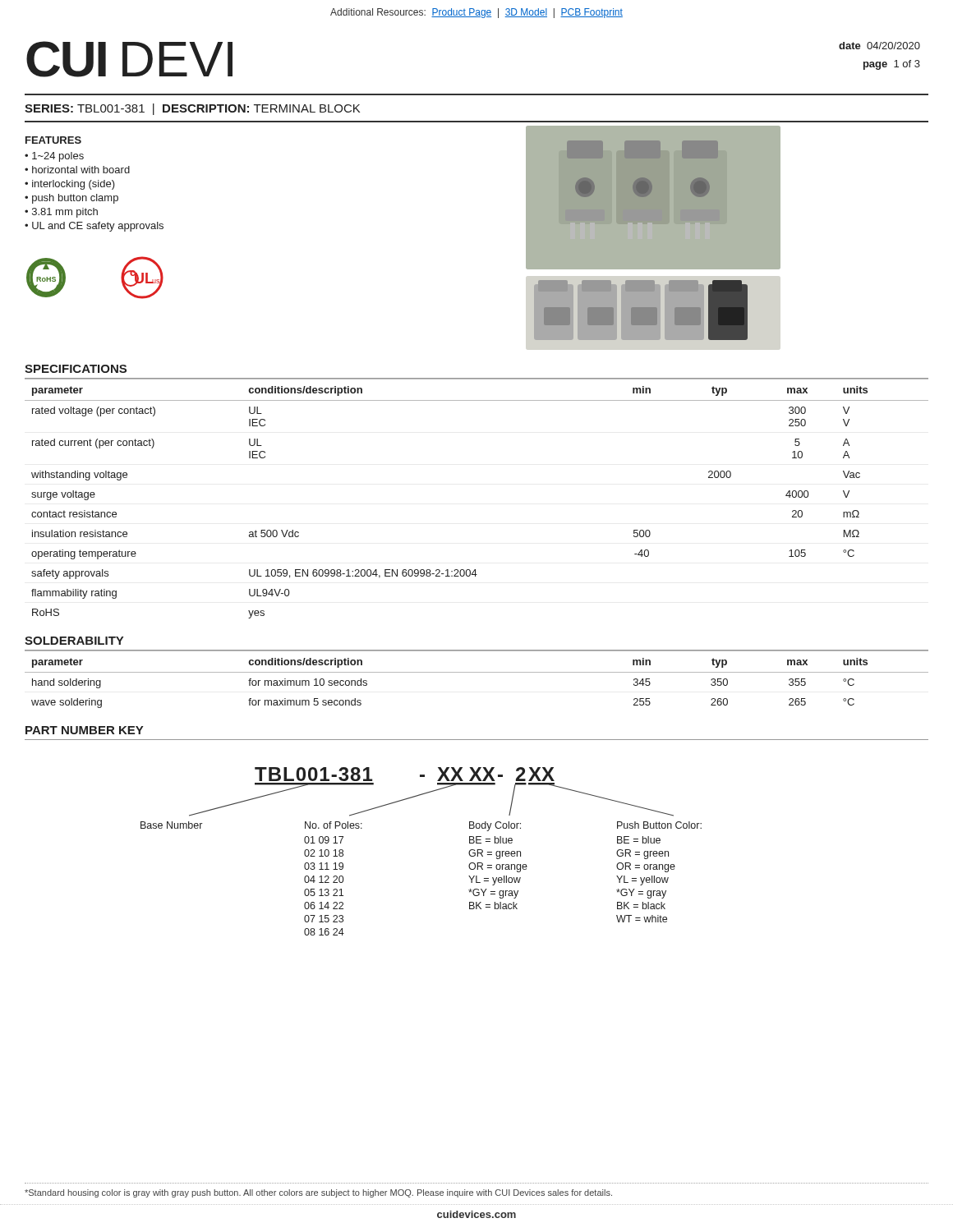Navigate to the element starting "date 04/20/2020 page 1 of 3"
The height and width of the screenshot is (1232, 953).
(879, 55)
